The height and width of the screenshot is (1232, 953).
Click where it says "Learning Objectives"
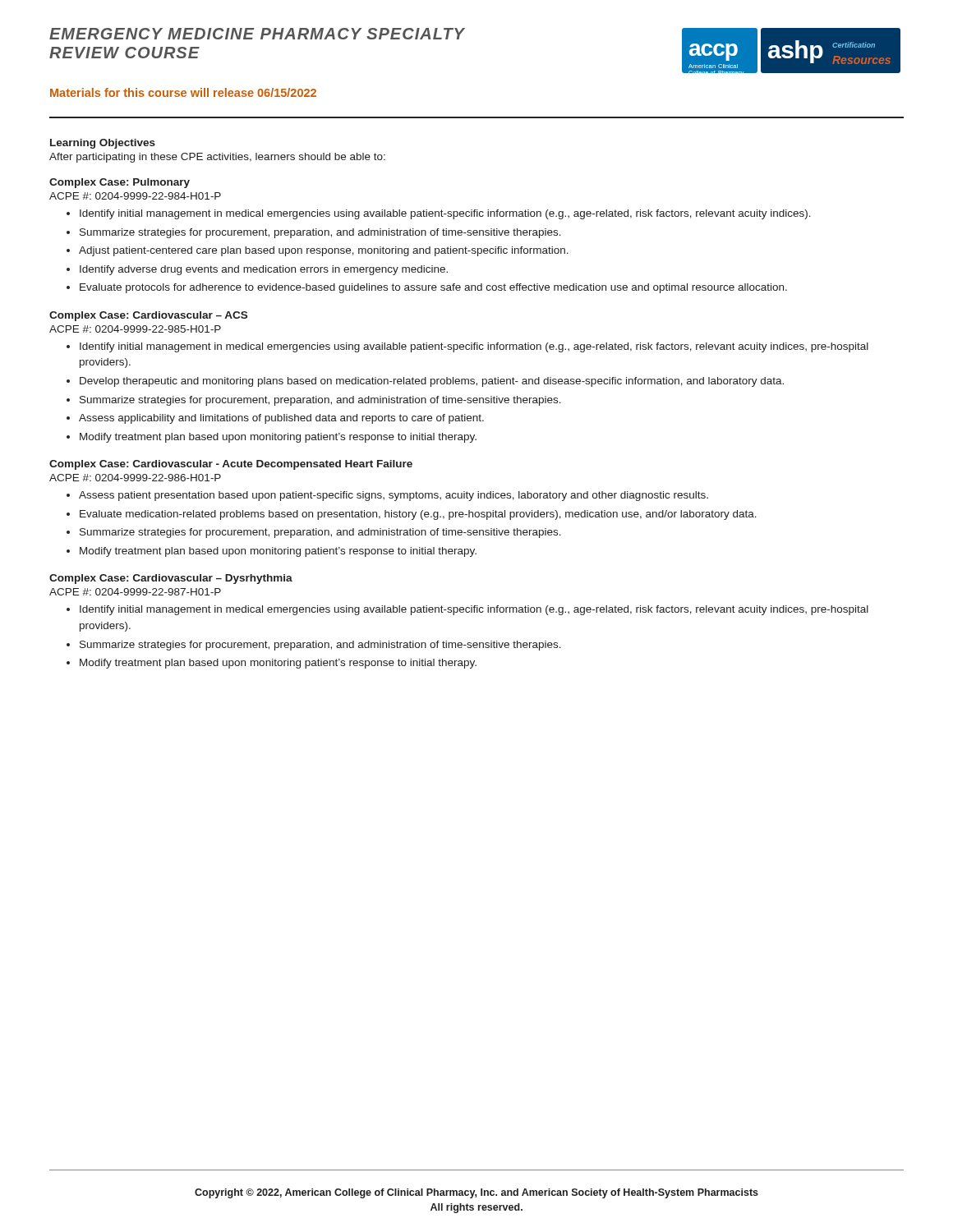(x=102, y=143)
